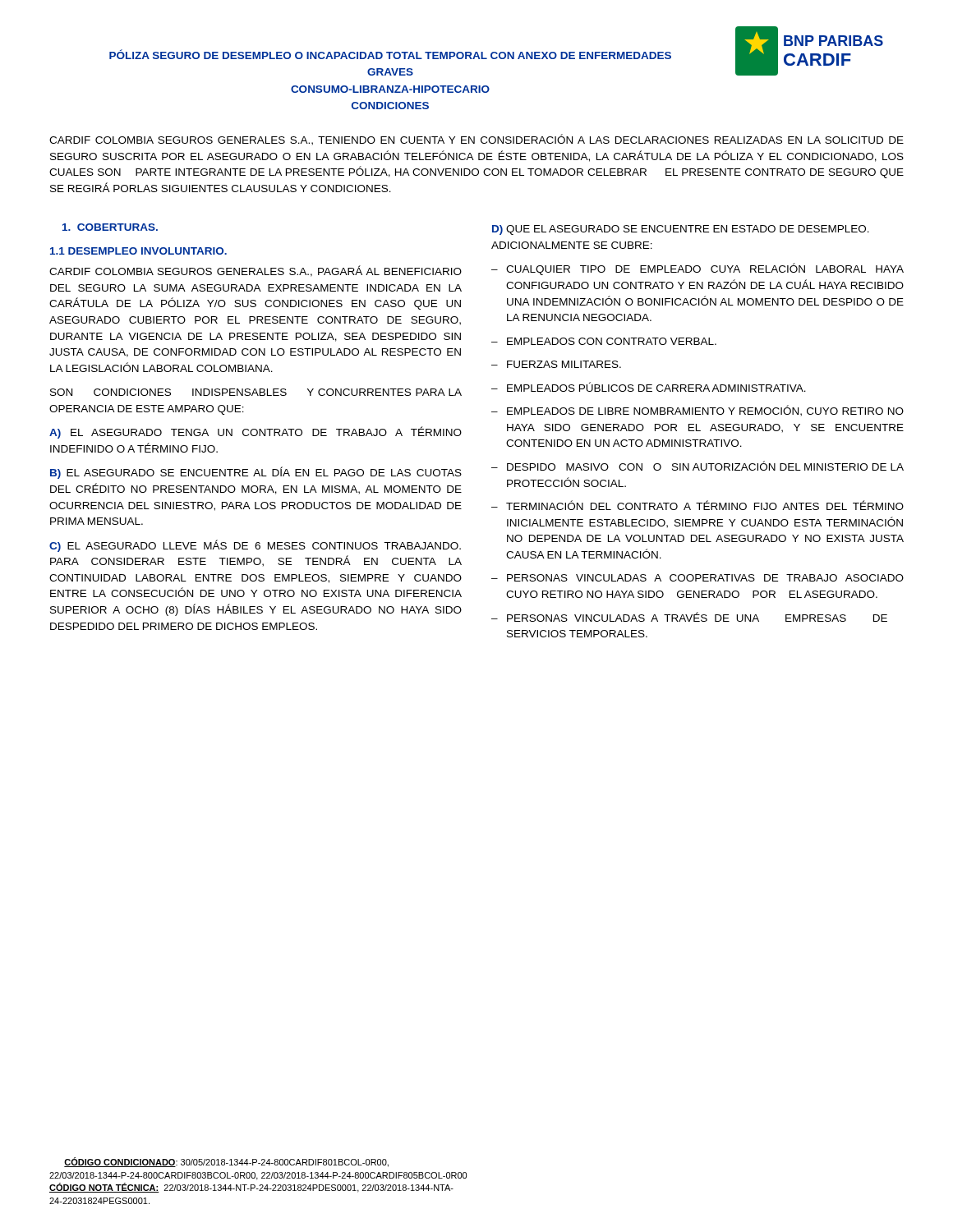
Task: Select the region starting "PÓLIZA SEGURO DE DESEMPLEO"
Action: pyautogui.click(x=390, y=80)
